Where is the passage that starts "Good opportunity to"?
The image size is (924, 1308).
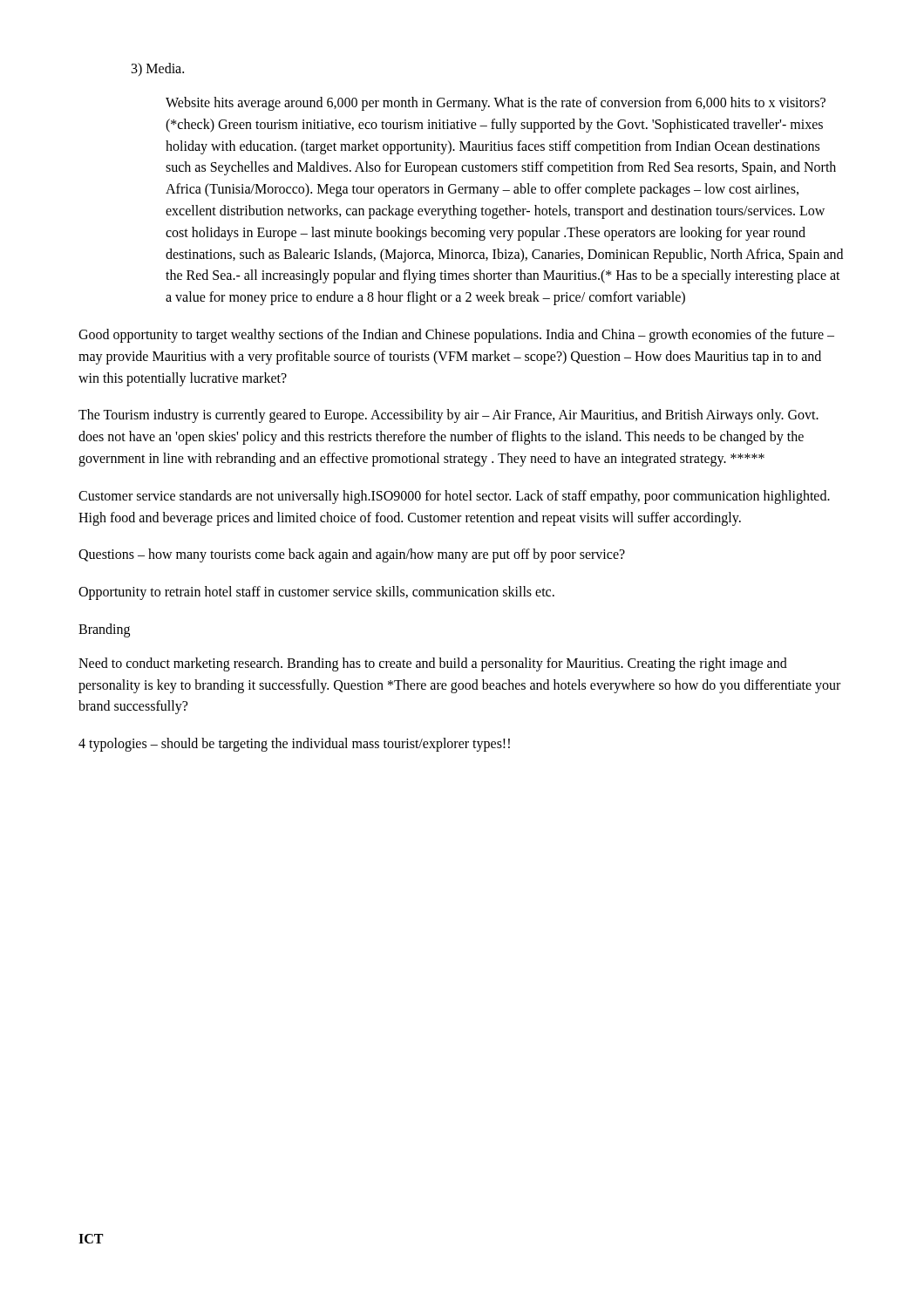pos(456,356)
